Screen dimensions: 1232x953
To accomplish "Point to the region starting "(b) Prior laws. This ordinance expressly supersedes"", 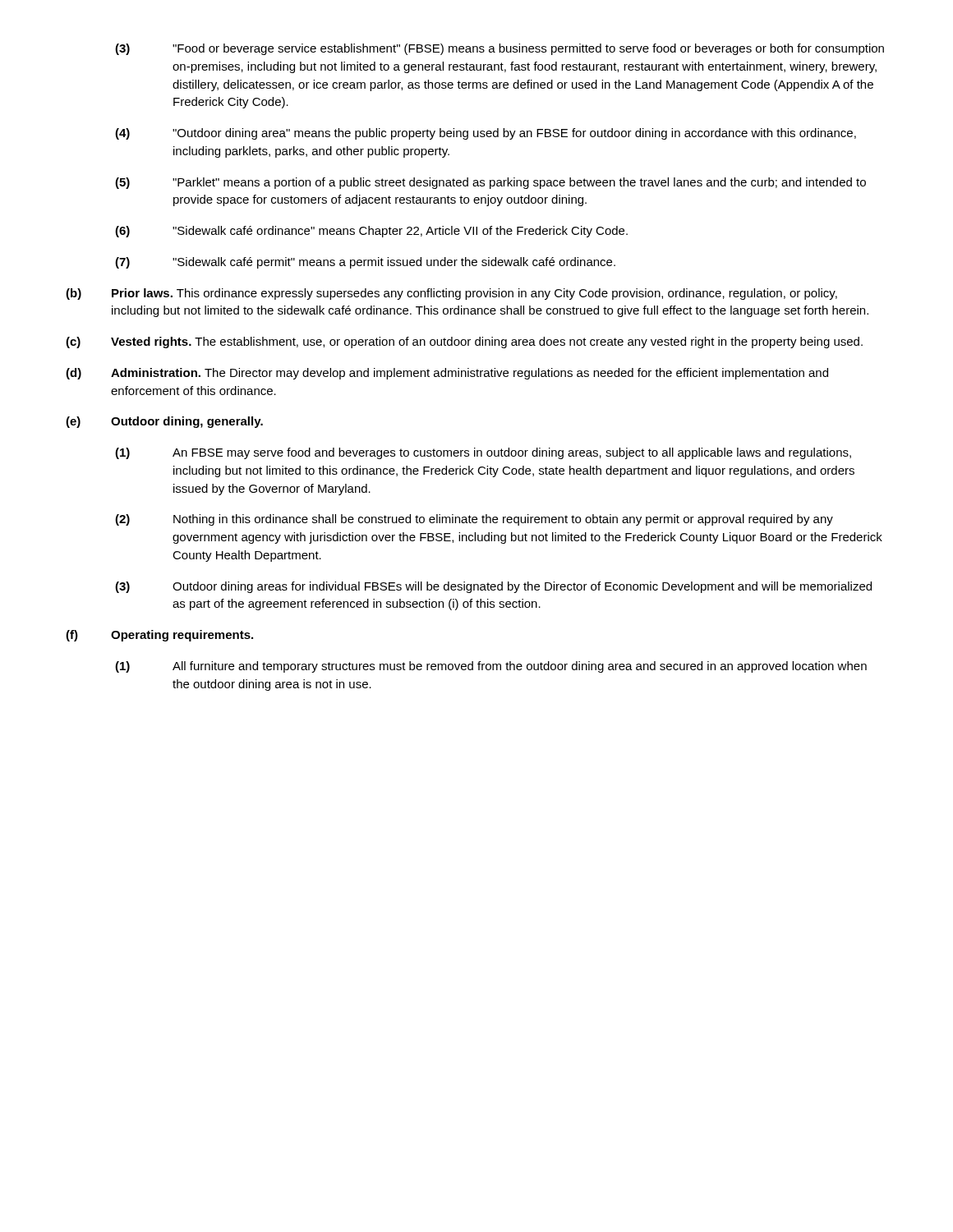I will click(476, 302).
